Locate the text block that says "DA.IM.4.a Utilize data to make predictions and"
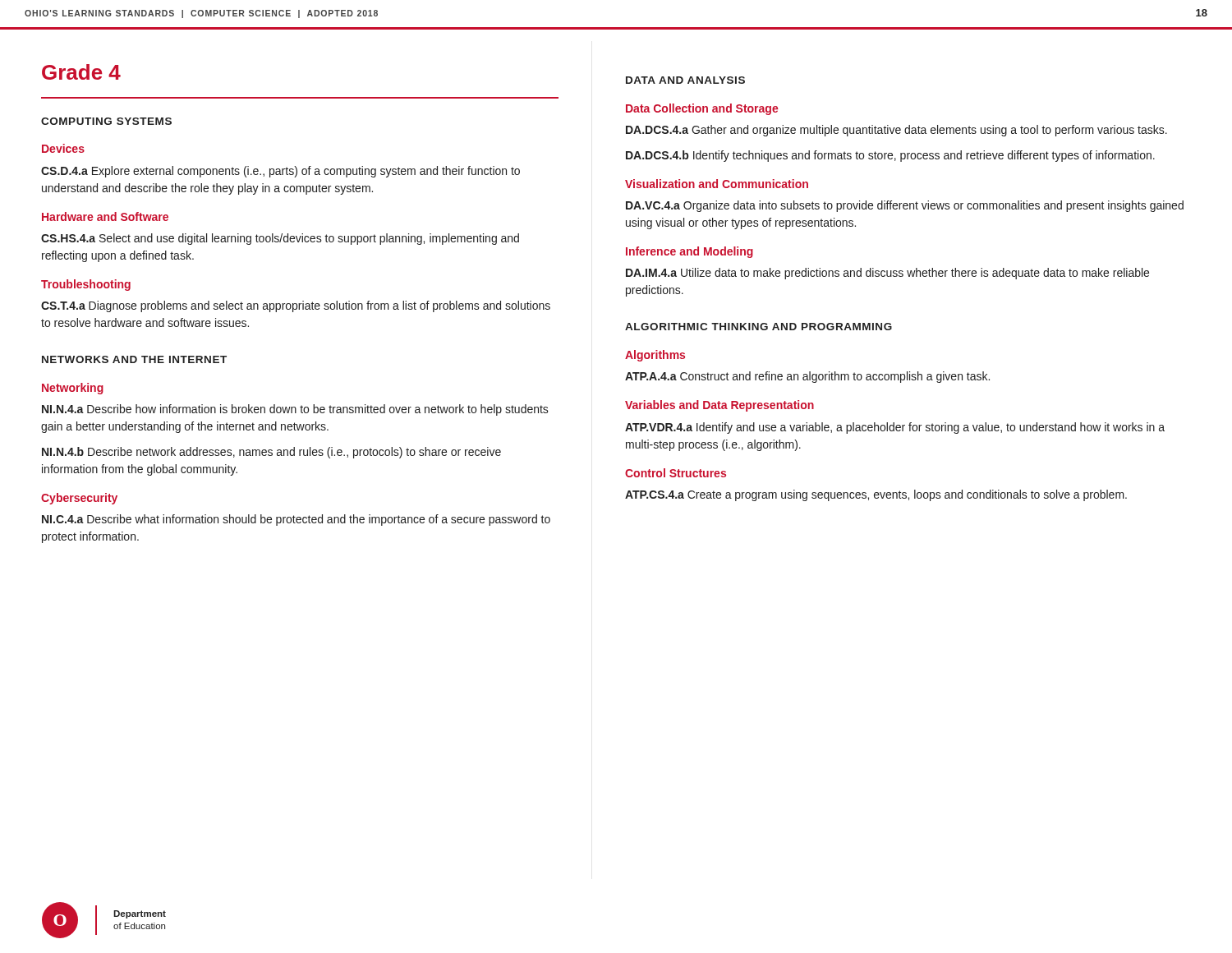Image resolution: width=1232 pixels, height=953 pixels. pos(887,282)
